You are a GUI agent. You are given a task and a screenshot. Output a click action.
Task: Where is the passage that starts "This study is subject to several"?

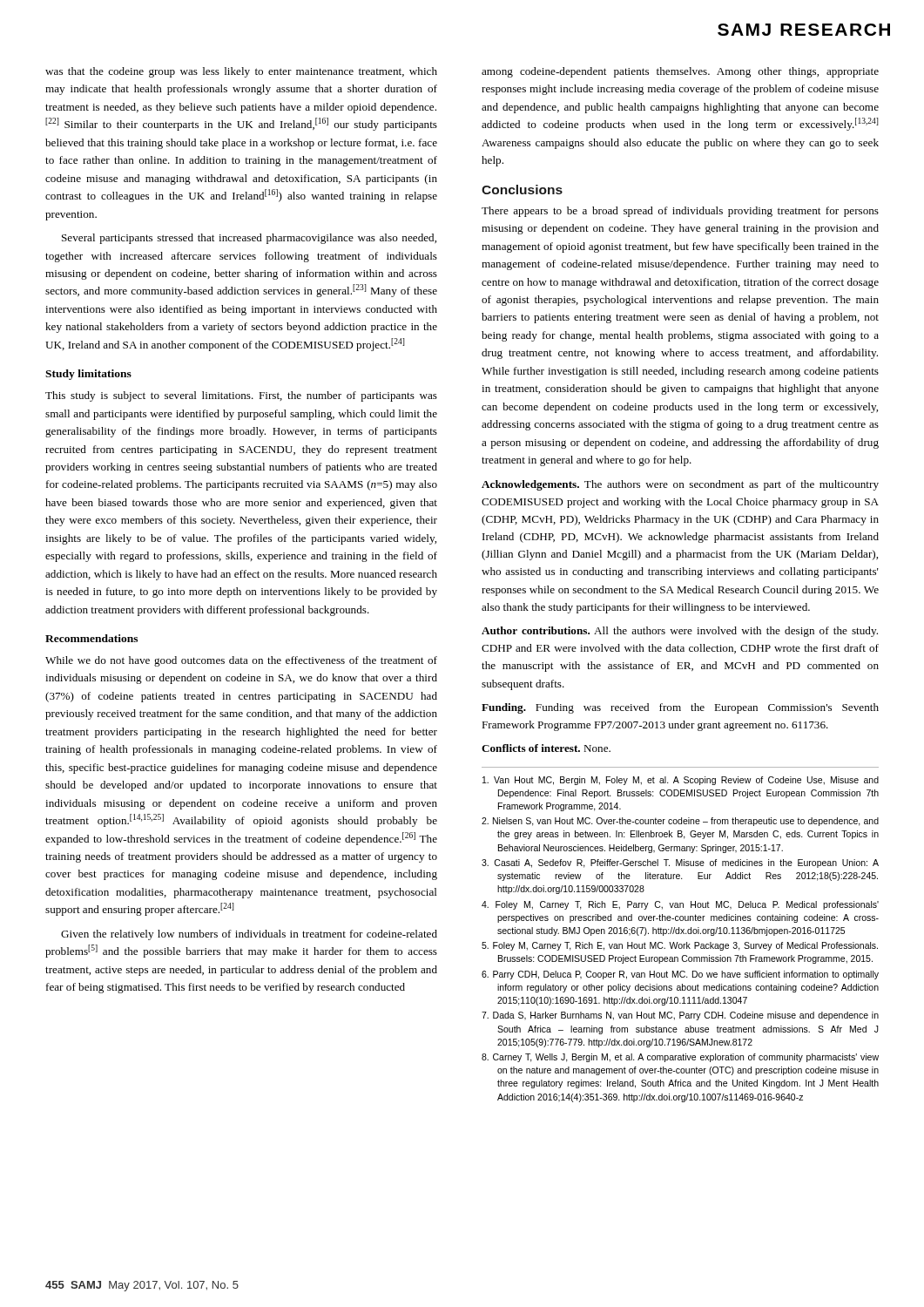coord(241,503)
